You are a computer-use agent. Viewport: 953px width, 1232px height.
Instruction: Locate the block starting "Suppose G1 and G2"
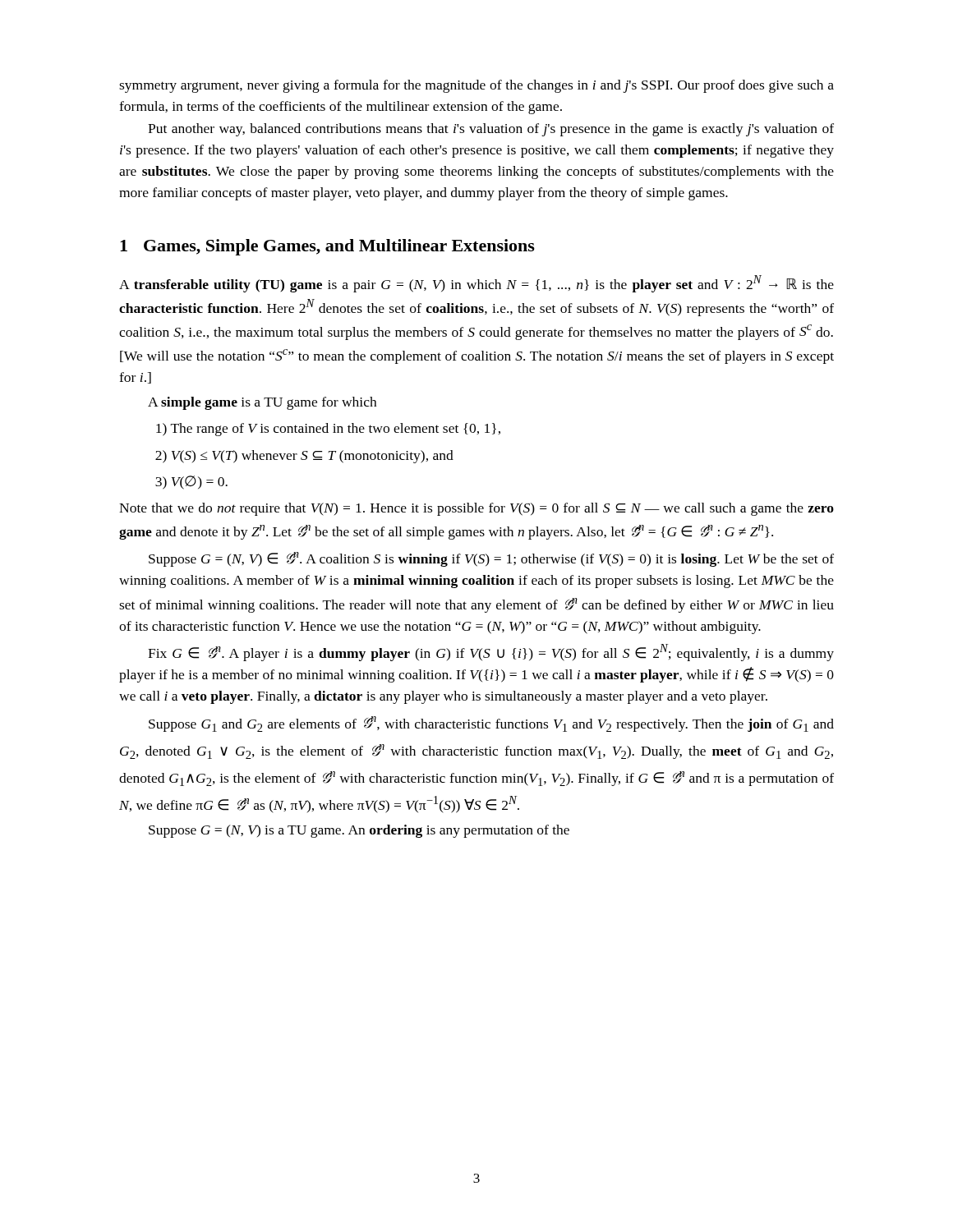pos(476,763)
